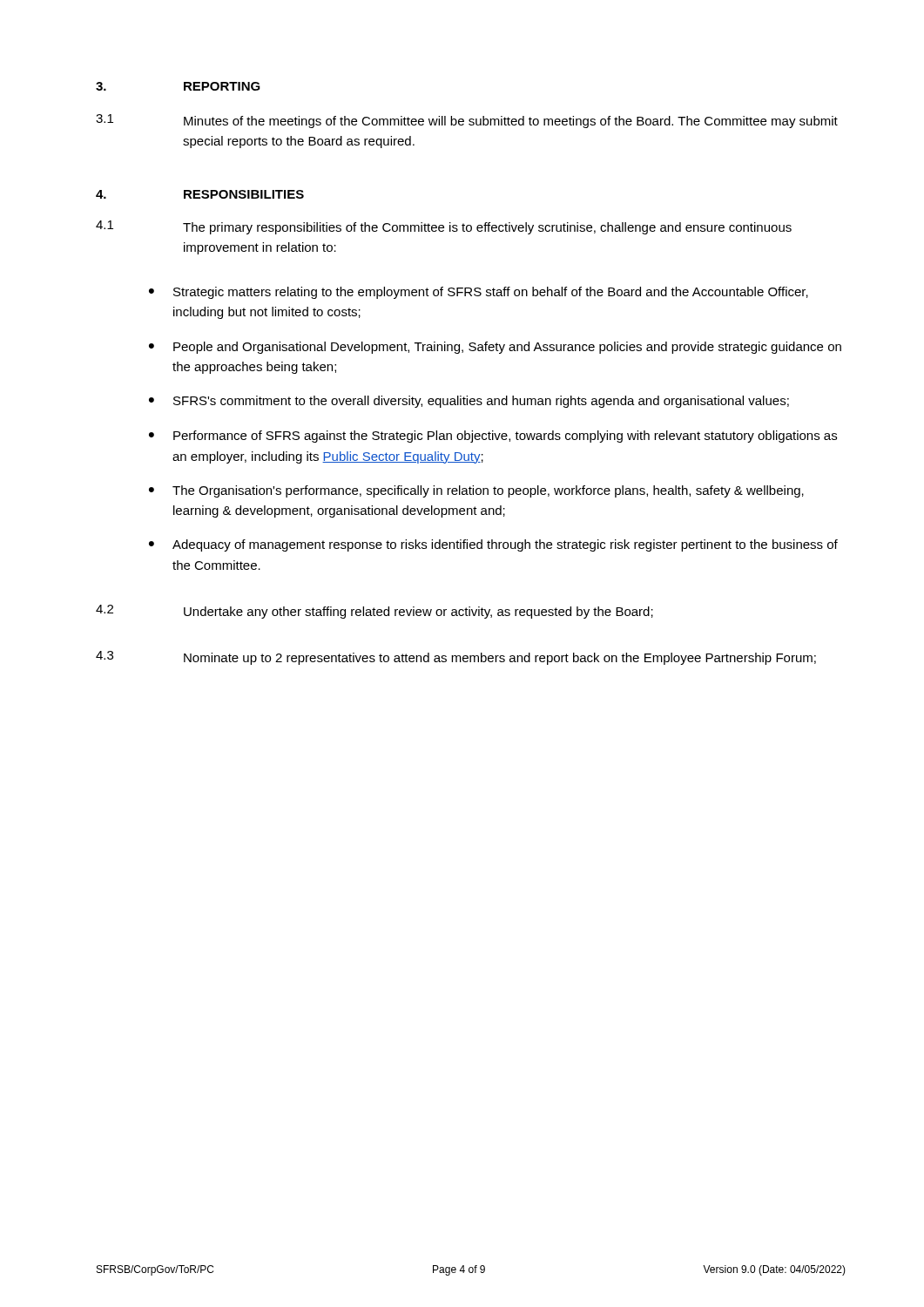Find the passage starting "3. REPORTING"
The width and height of the screenshot is (924, 1307).
178,86
